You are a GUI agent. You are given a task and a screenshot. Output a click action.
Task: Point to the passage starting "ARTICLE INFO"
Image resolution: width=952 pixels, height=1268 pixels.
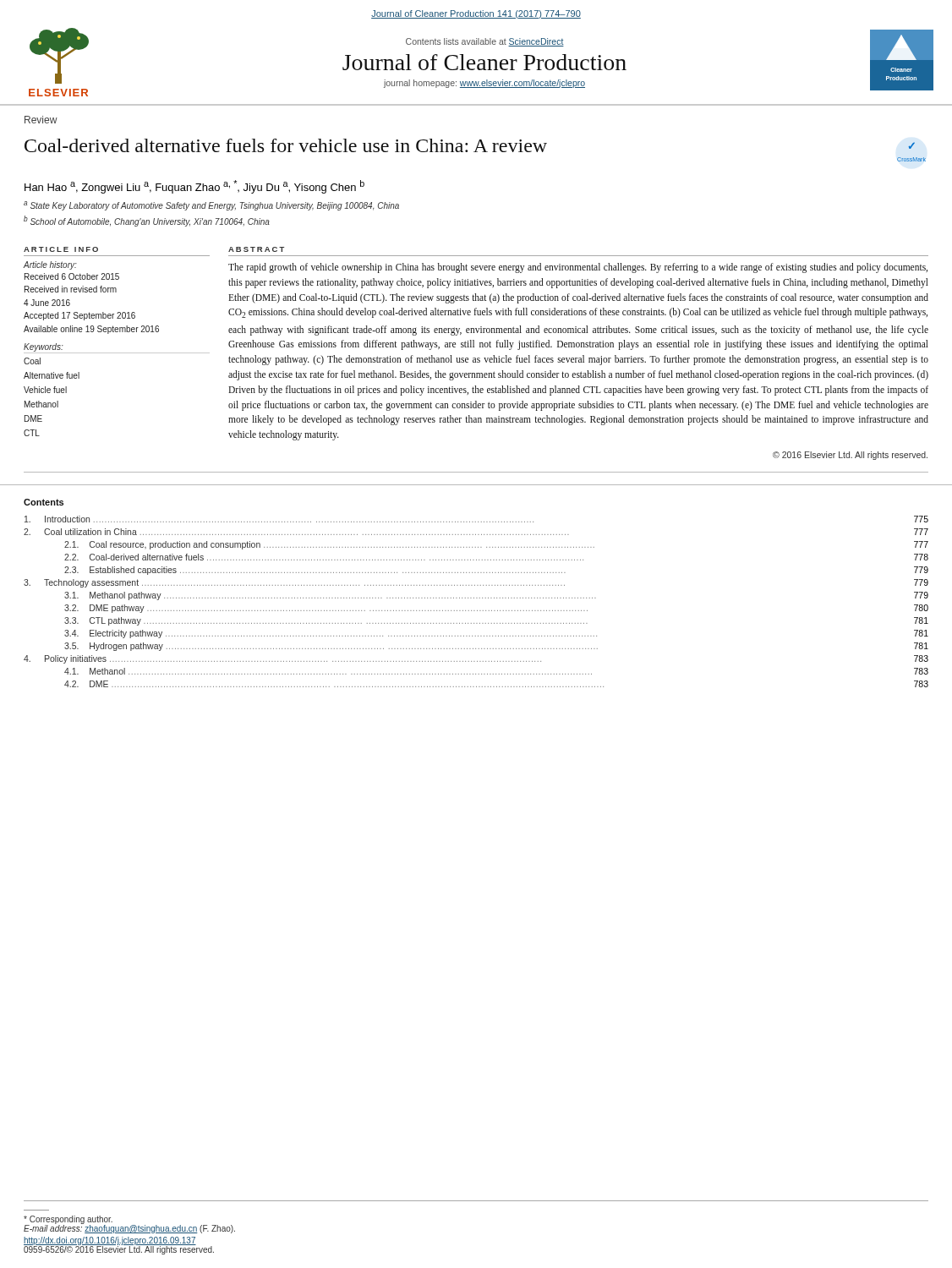[62, 249]
